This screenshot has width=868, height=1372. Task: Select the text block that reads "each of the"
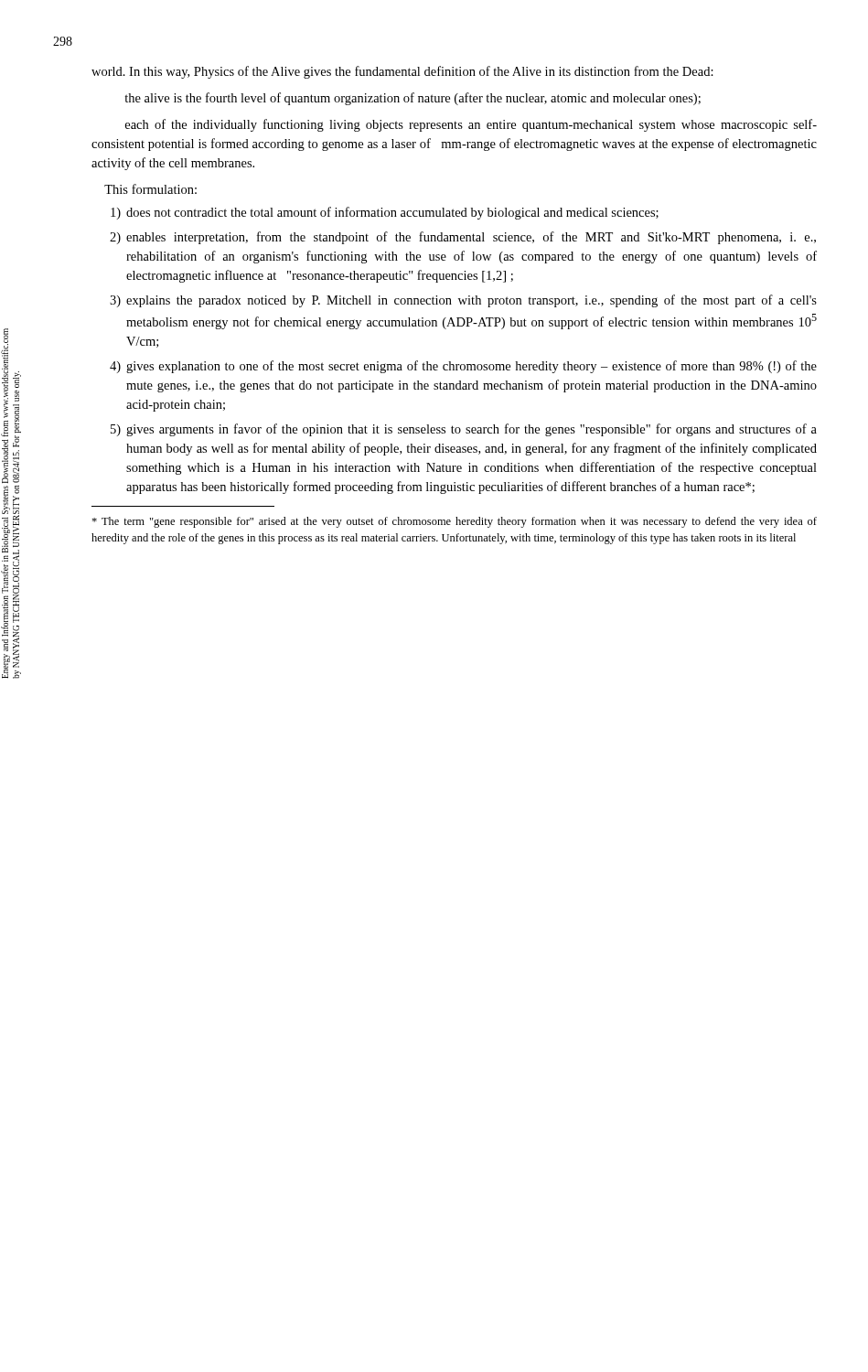[454, 144]
